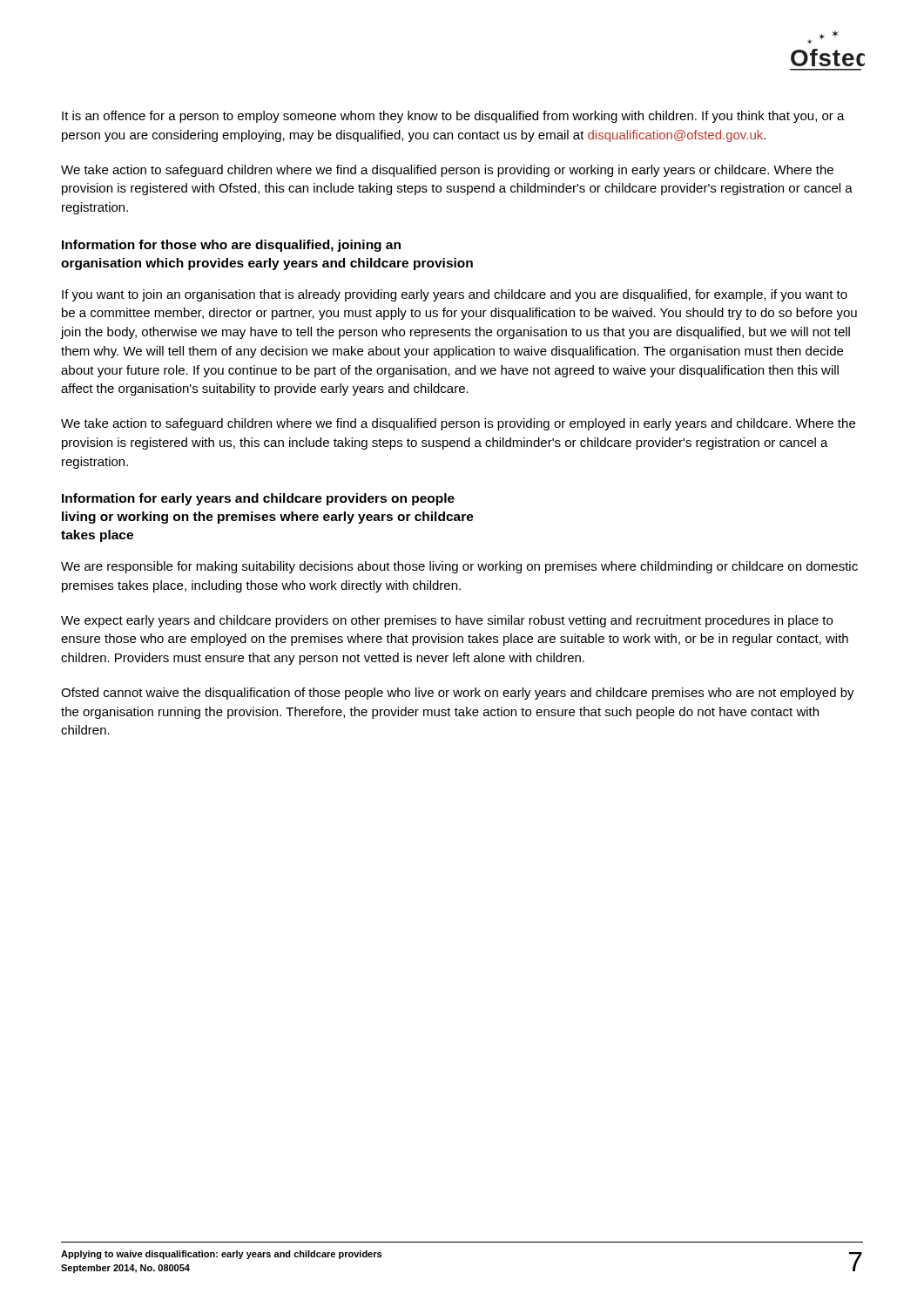Locate the text block that says "We expect early years and childcare"
924x1307 pixels.
pos(462,639)
